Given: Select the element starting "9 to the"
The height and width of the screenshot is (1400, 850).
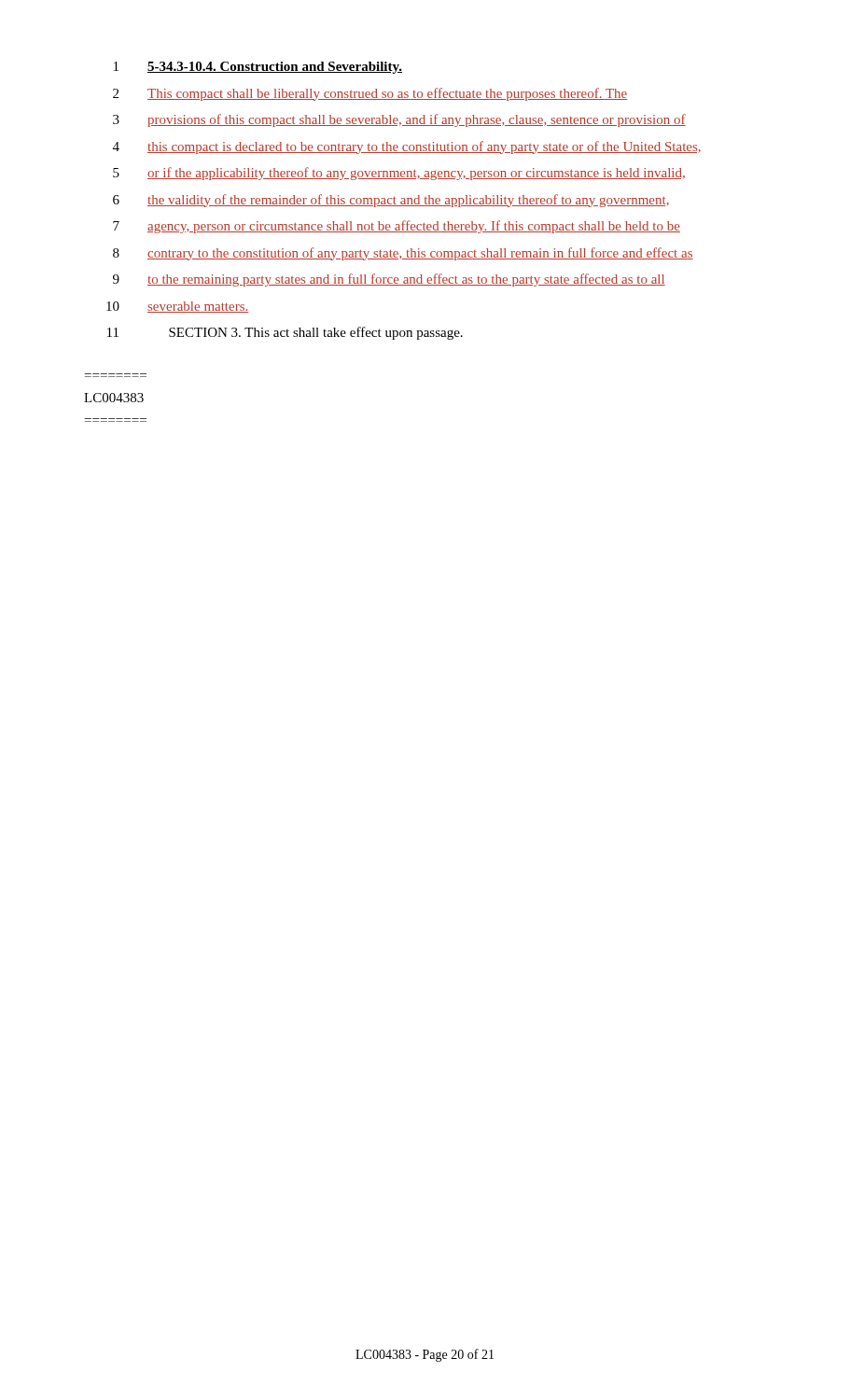Looking at the screenshot, I should (439, 279).
